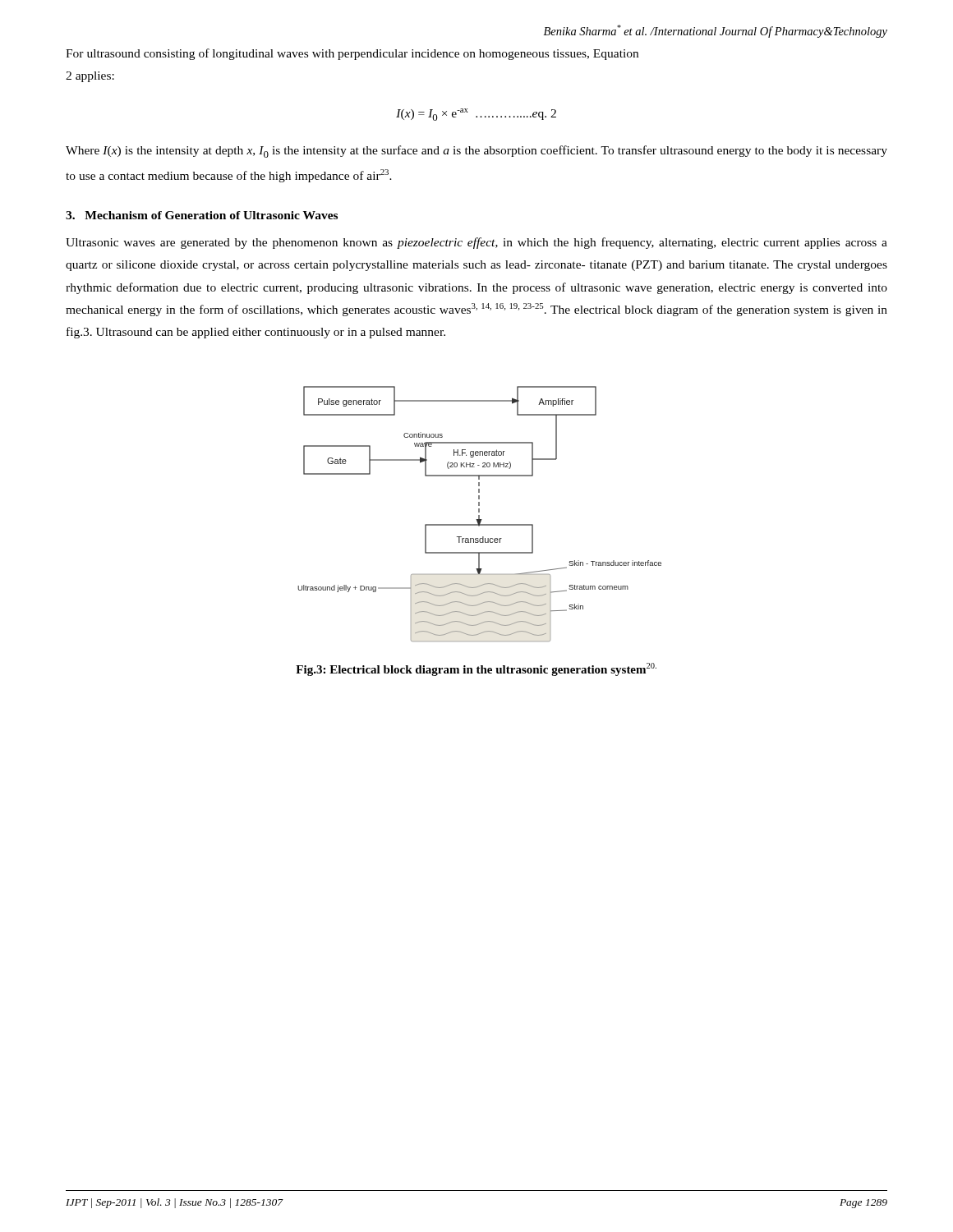Image resolution: width=953 pixels, height=1232 pixels.
Task: Click a engineering diagram
Action: click(x=476, y=512)
